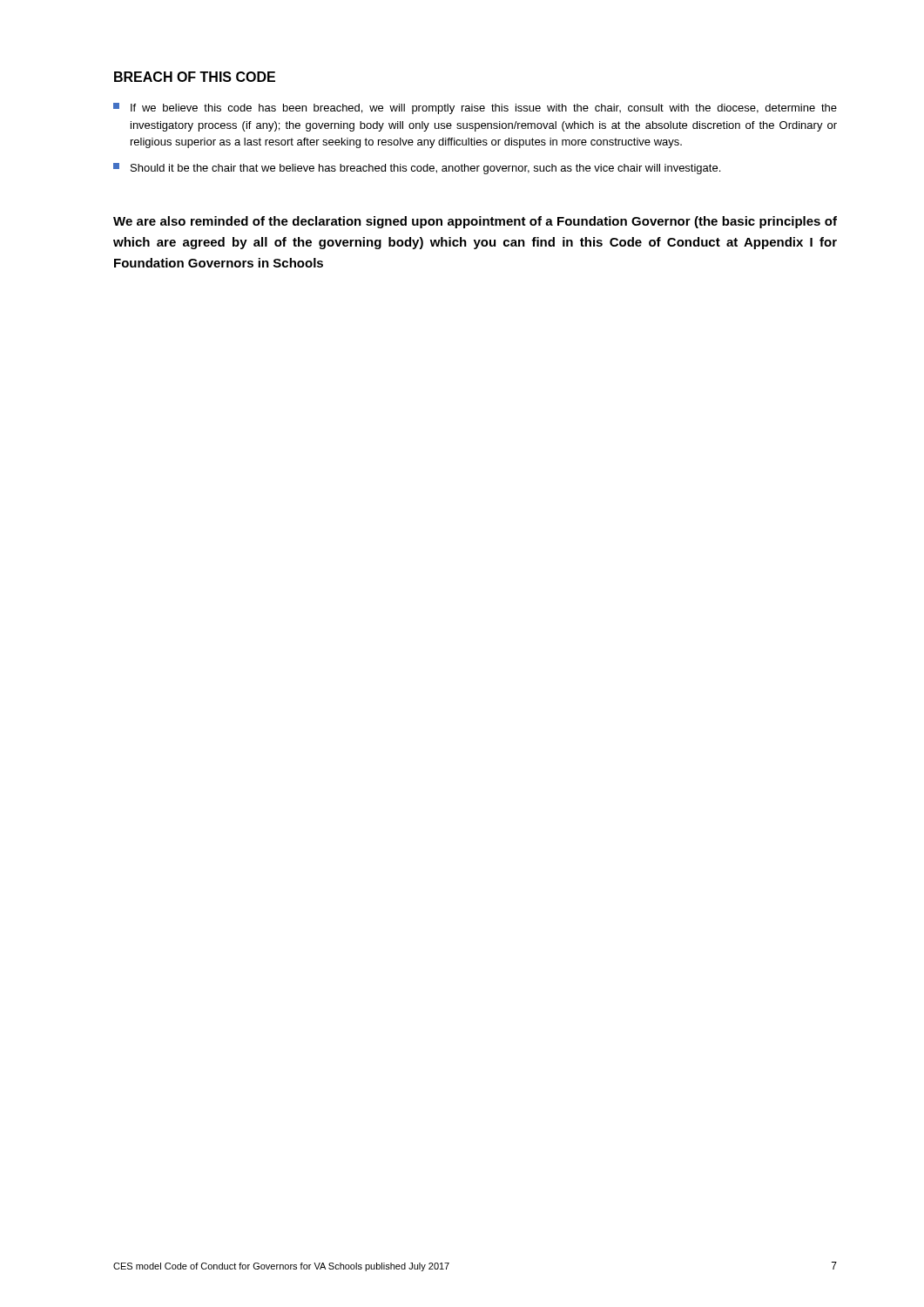This screenshot has width=924, height=1307.
Task: Find the section header
Action: click(195, 77)
